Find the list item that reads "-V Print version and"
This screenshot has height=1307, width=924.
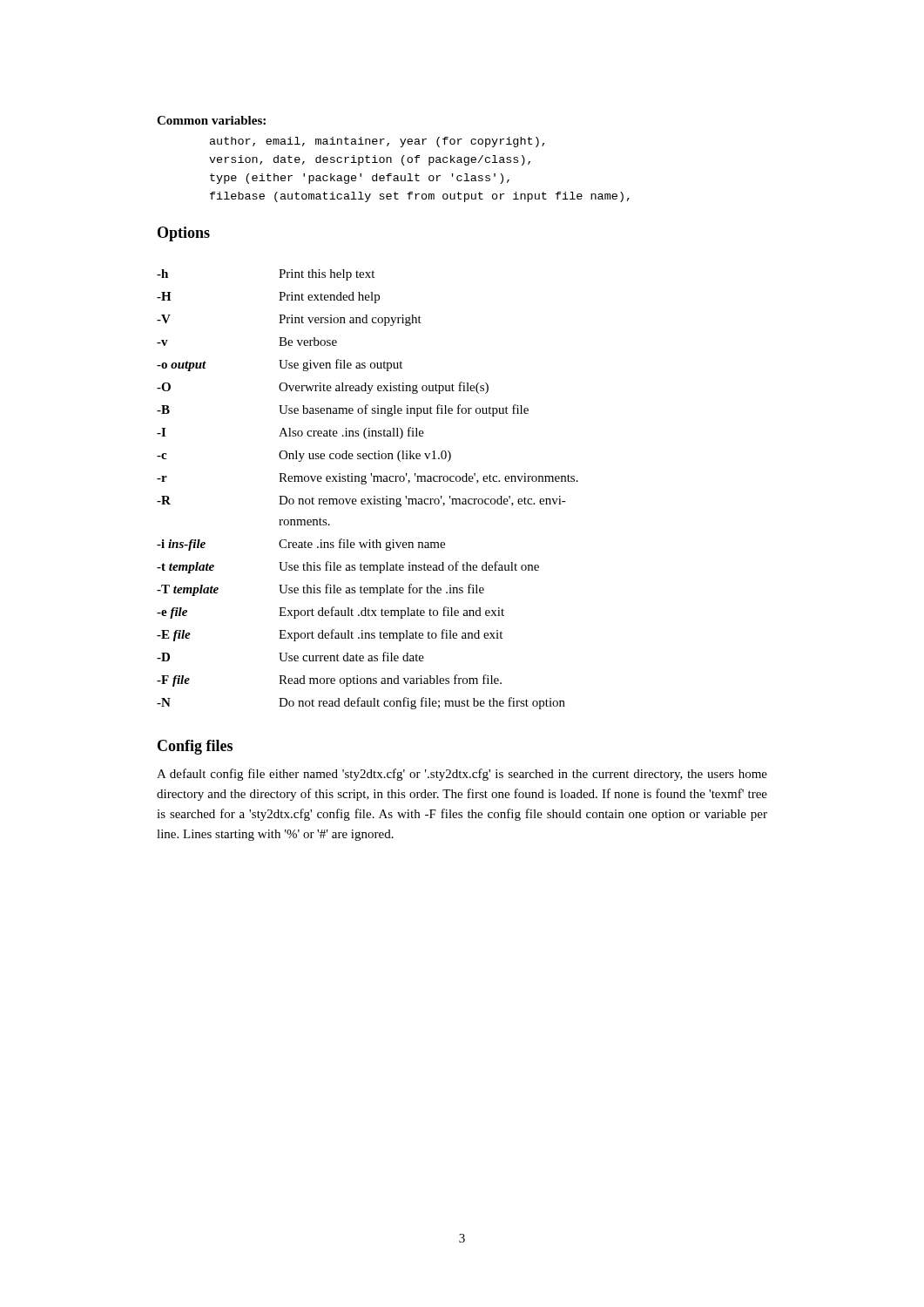[x=289, y=320]
